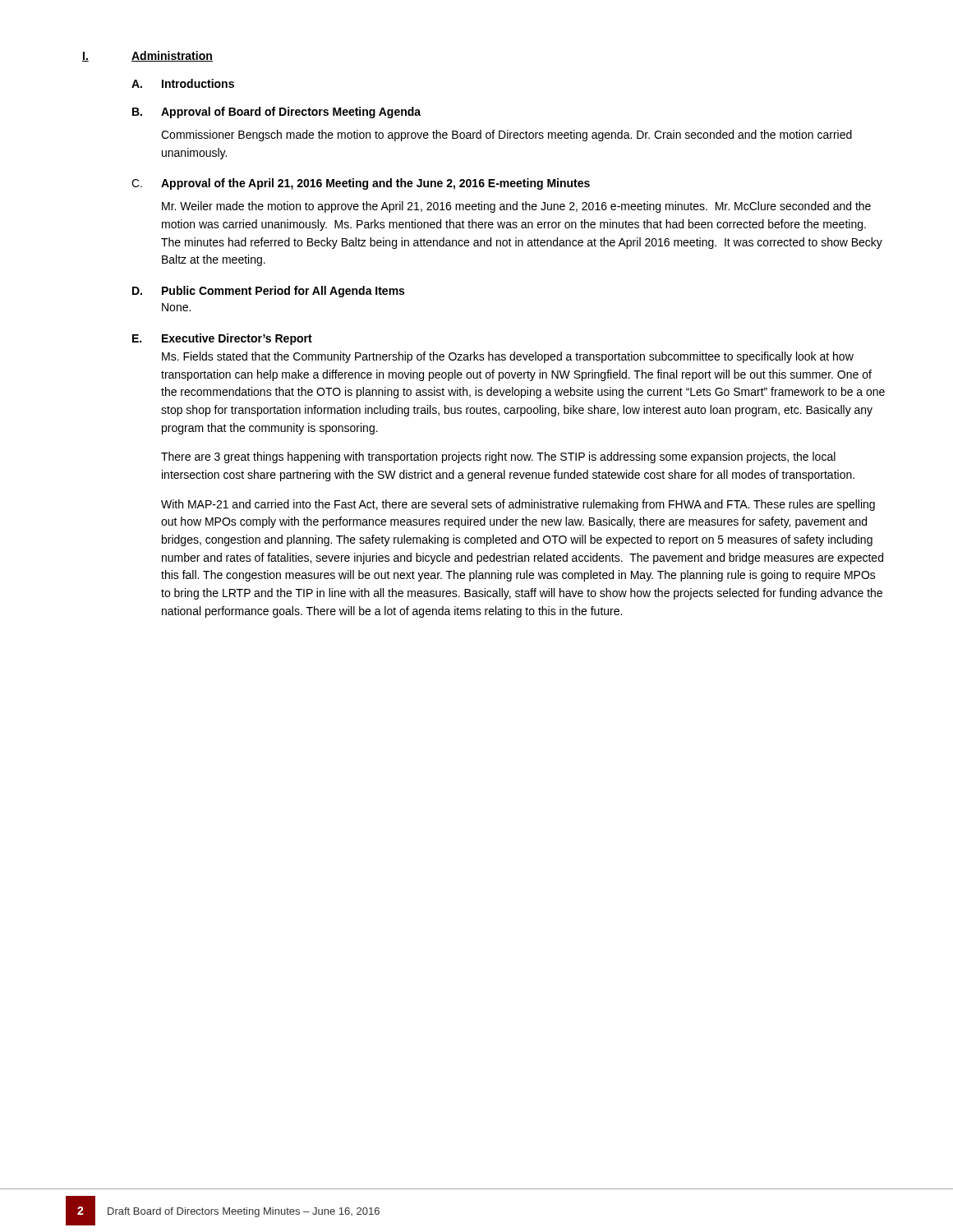Select the section header that says "E. Executive Director’s Report"
Image resolution: width=953 pixels, height=1232 pixels.
tap(222, 338)
